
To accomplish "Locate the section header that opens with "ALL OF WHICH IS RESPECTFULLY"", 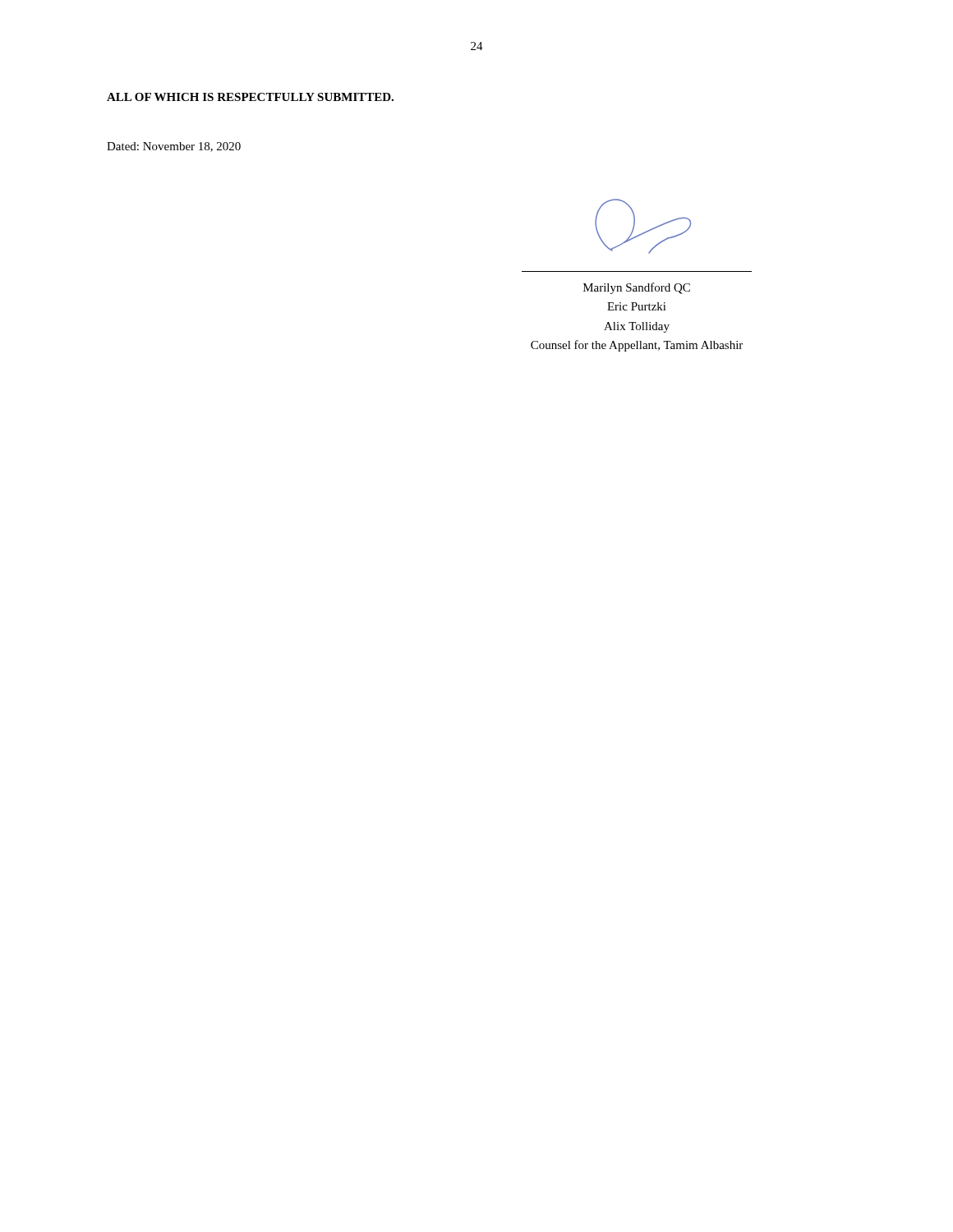I will (250, 97).
